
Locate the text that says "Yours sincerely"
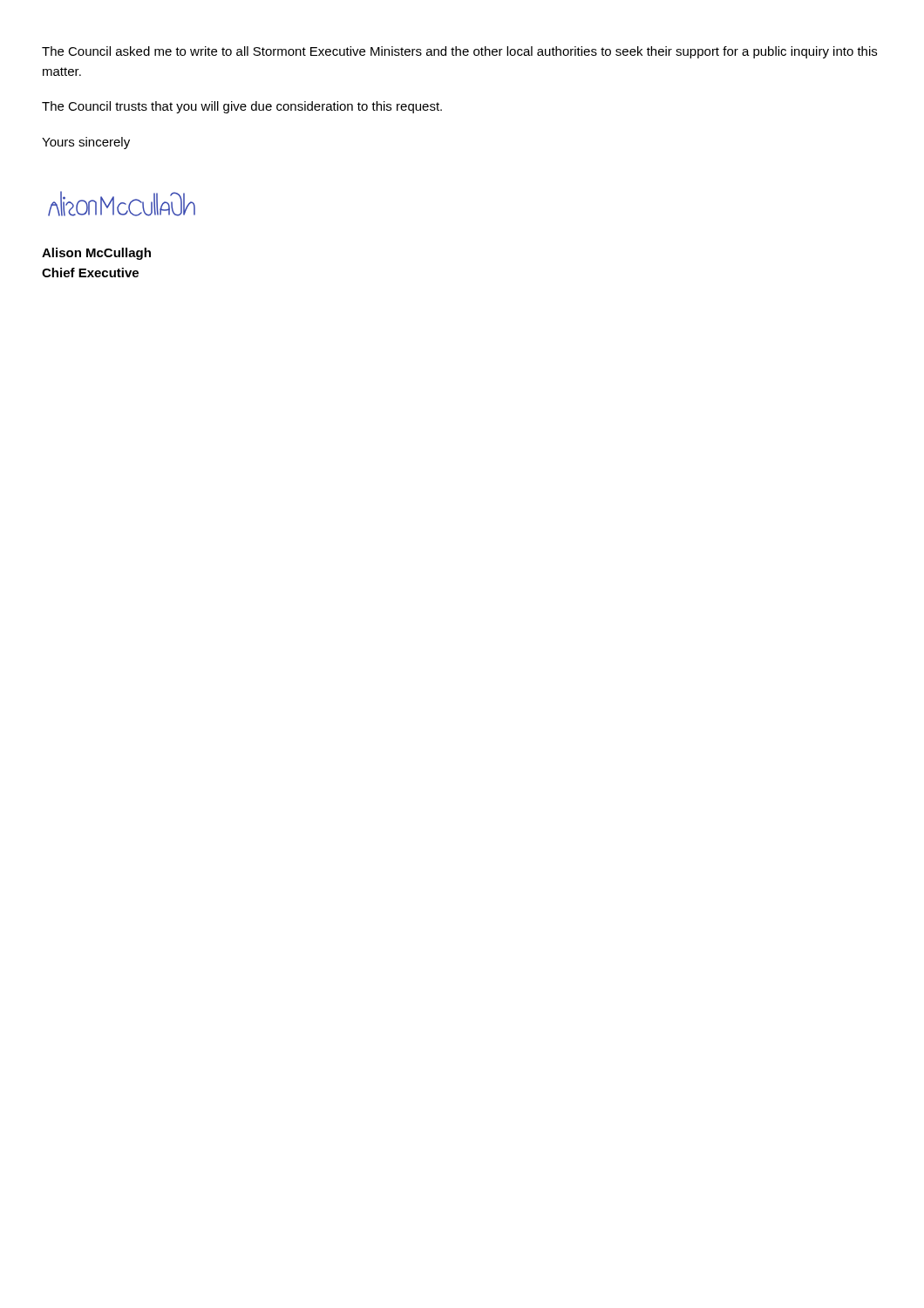[86, 141]
